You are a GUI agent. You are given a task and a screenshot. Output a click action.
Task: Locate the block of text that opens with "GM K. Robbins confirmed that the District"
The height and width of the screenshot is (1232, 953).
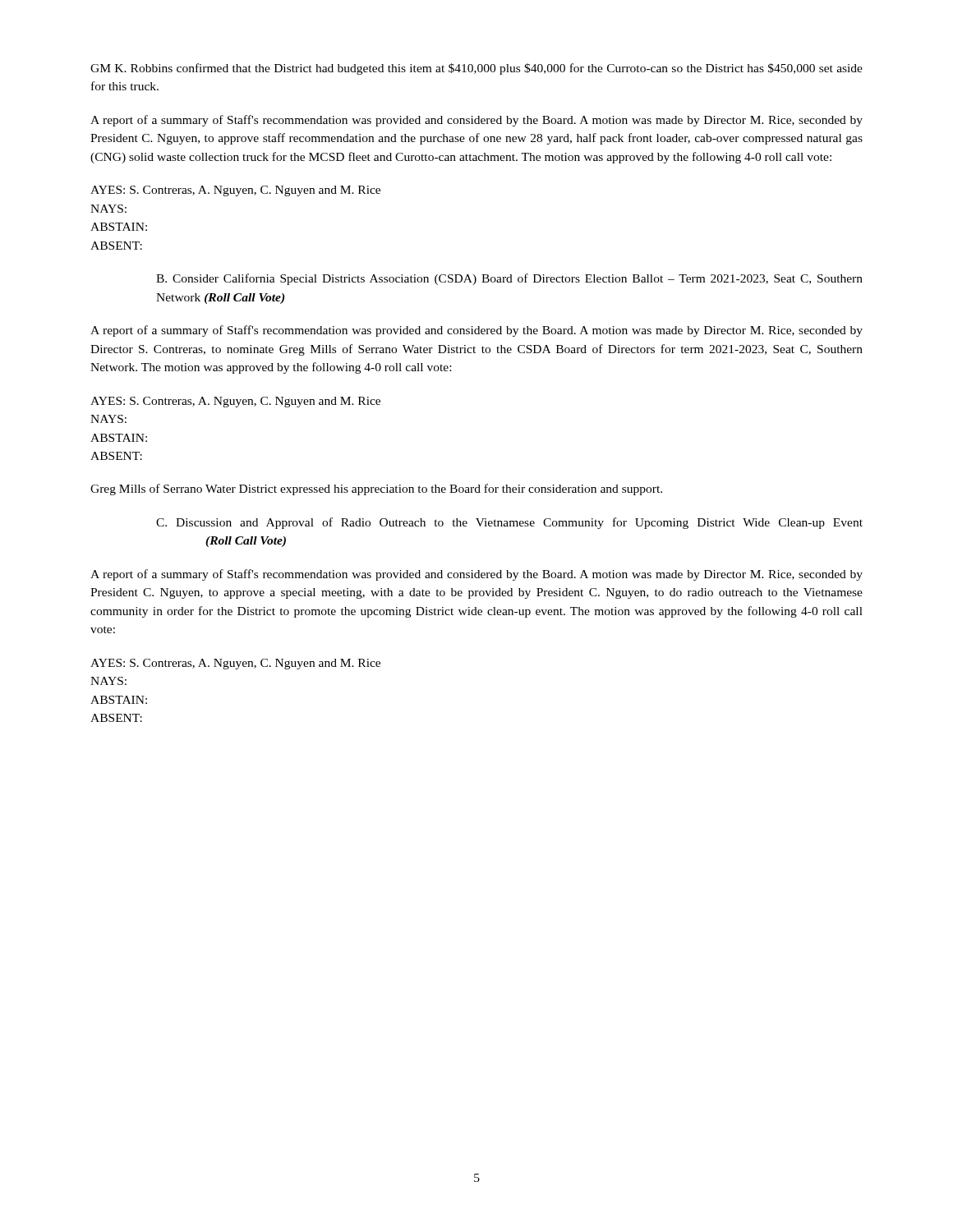[x=476, y=77]
